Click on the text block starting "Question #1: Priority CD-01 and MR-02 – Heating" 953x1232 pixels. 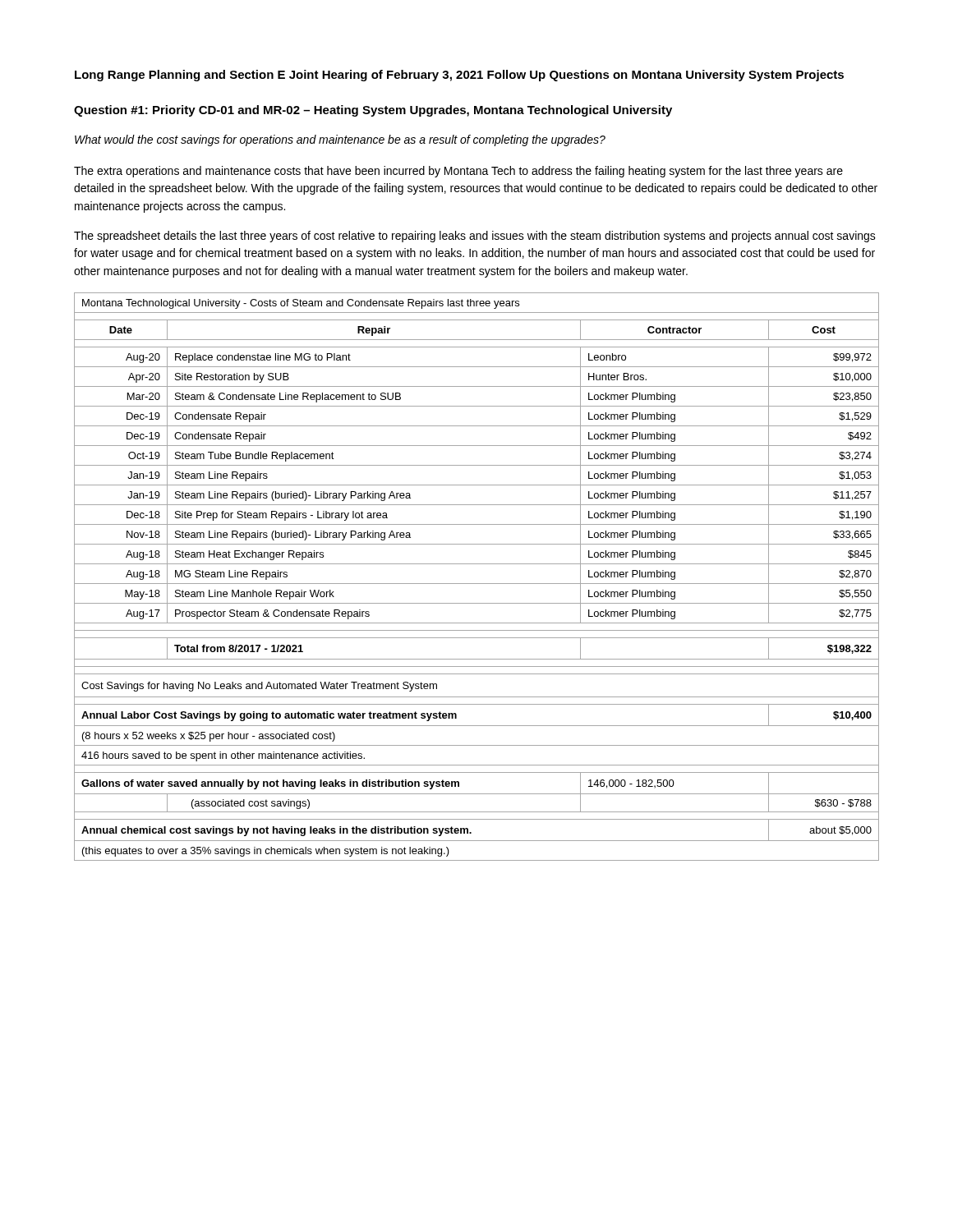(x=373, y=110)
